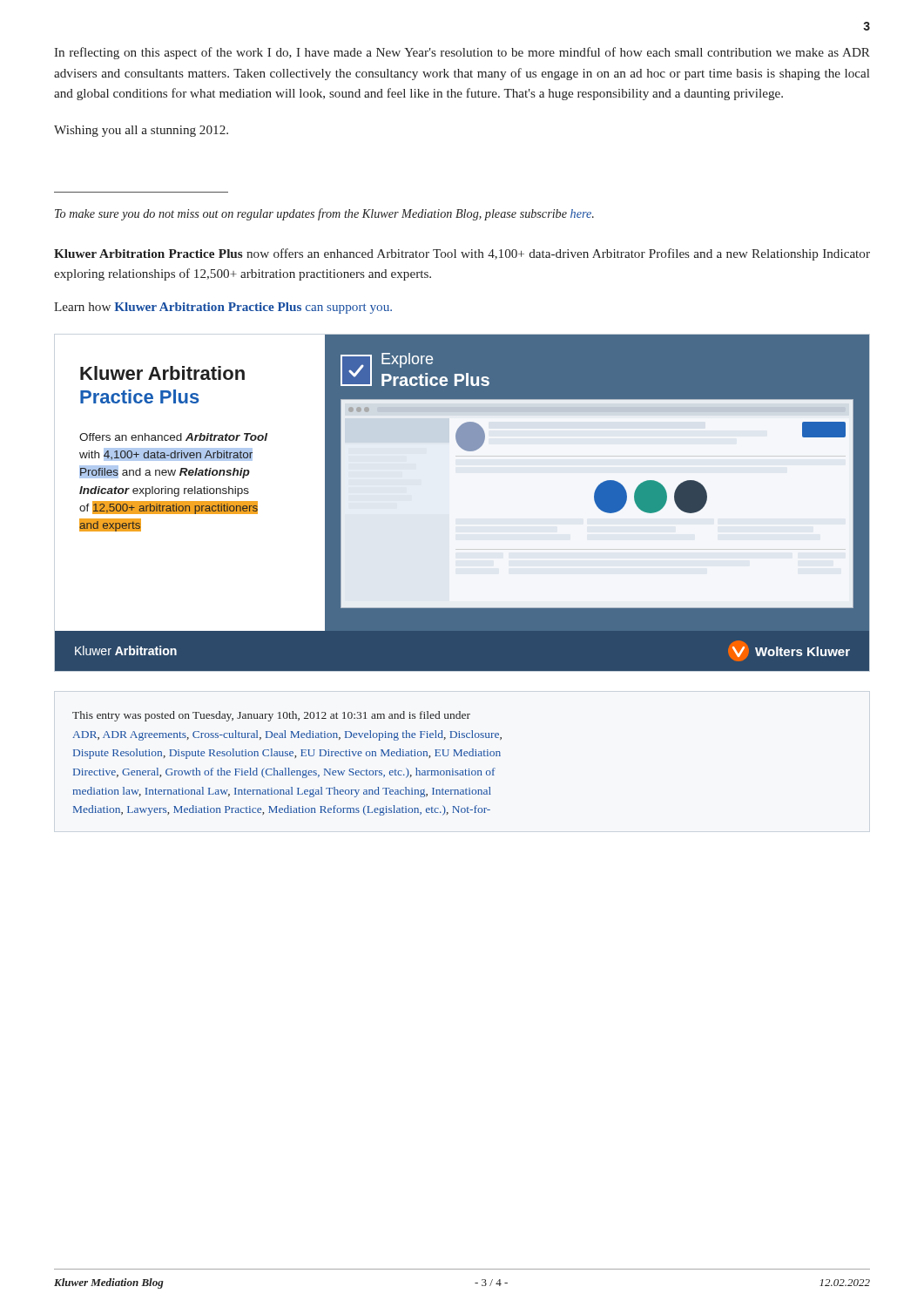The height and width of the screenshot is (1307, 924).
Task: Where is the passage that starts "Wishing you all"?
Action: tap(142, 129)
